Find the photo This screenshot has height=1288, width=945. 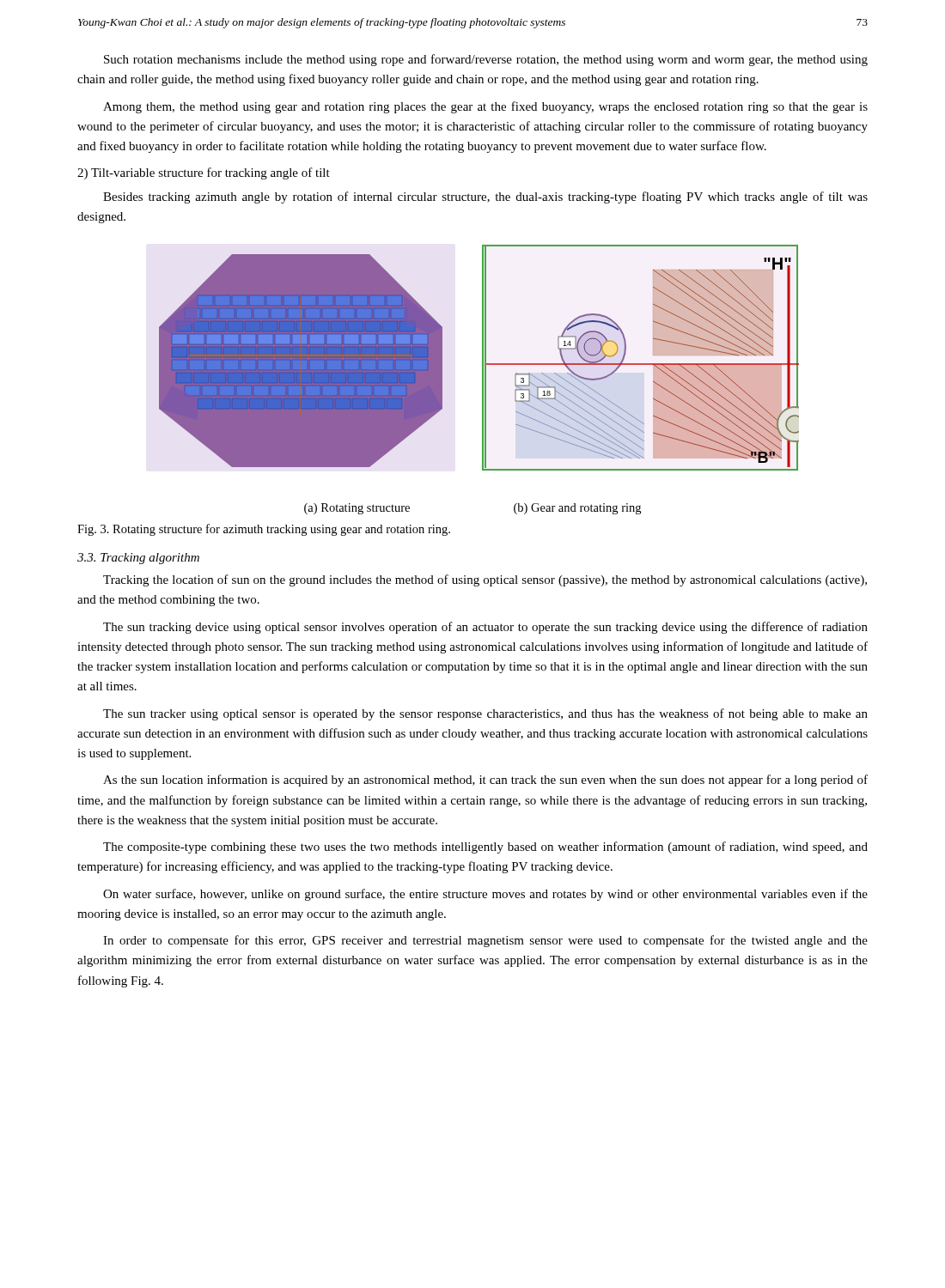[472, 380]
